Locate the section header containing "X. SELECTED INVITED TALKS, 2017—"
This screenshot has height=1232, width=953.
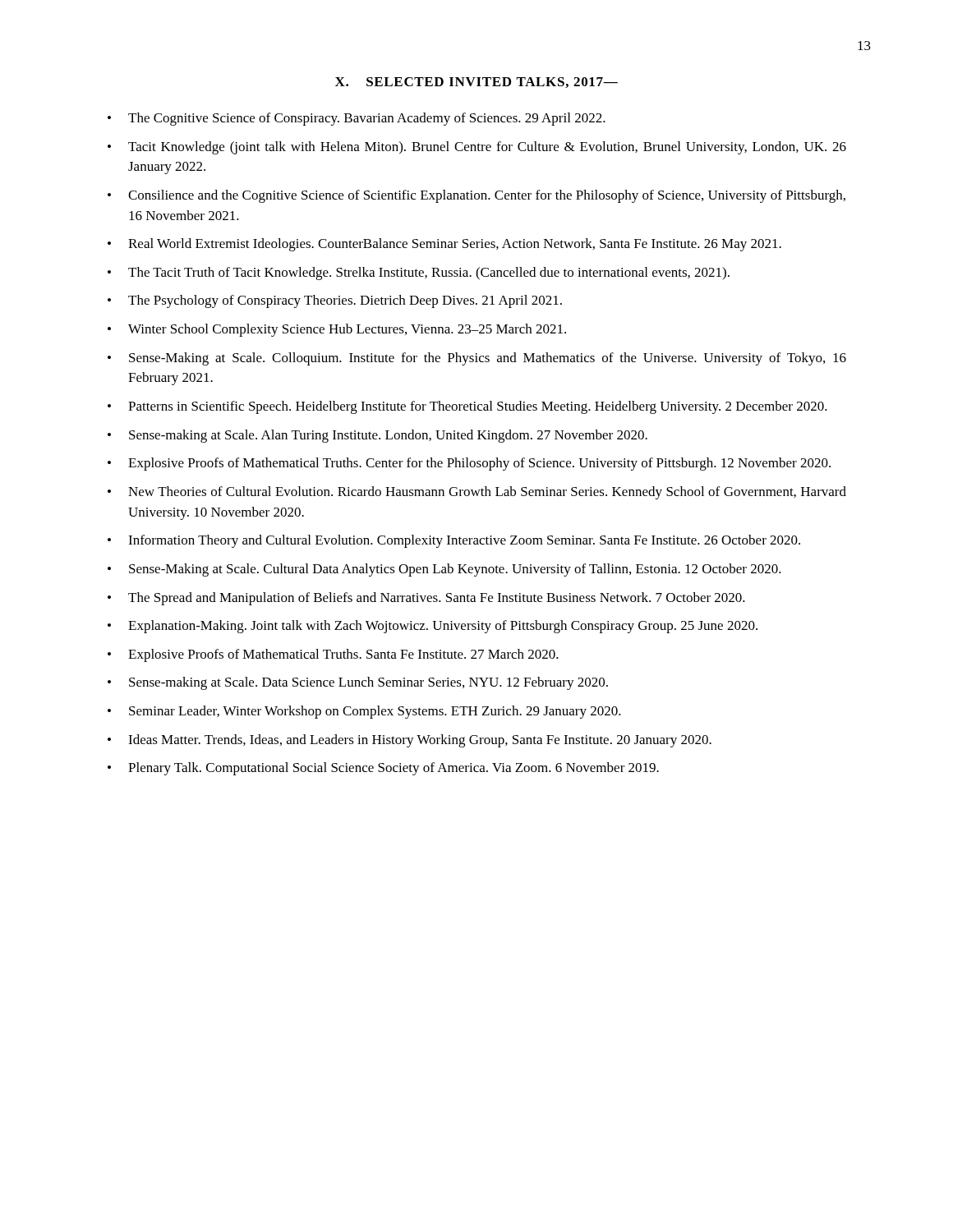476,82
